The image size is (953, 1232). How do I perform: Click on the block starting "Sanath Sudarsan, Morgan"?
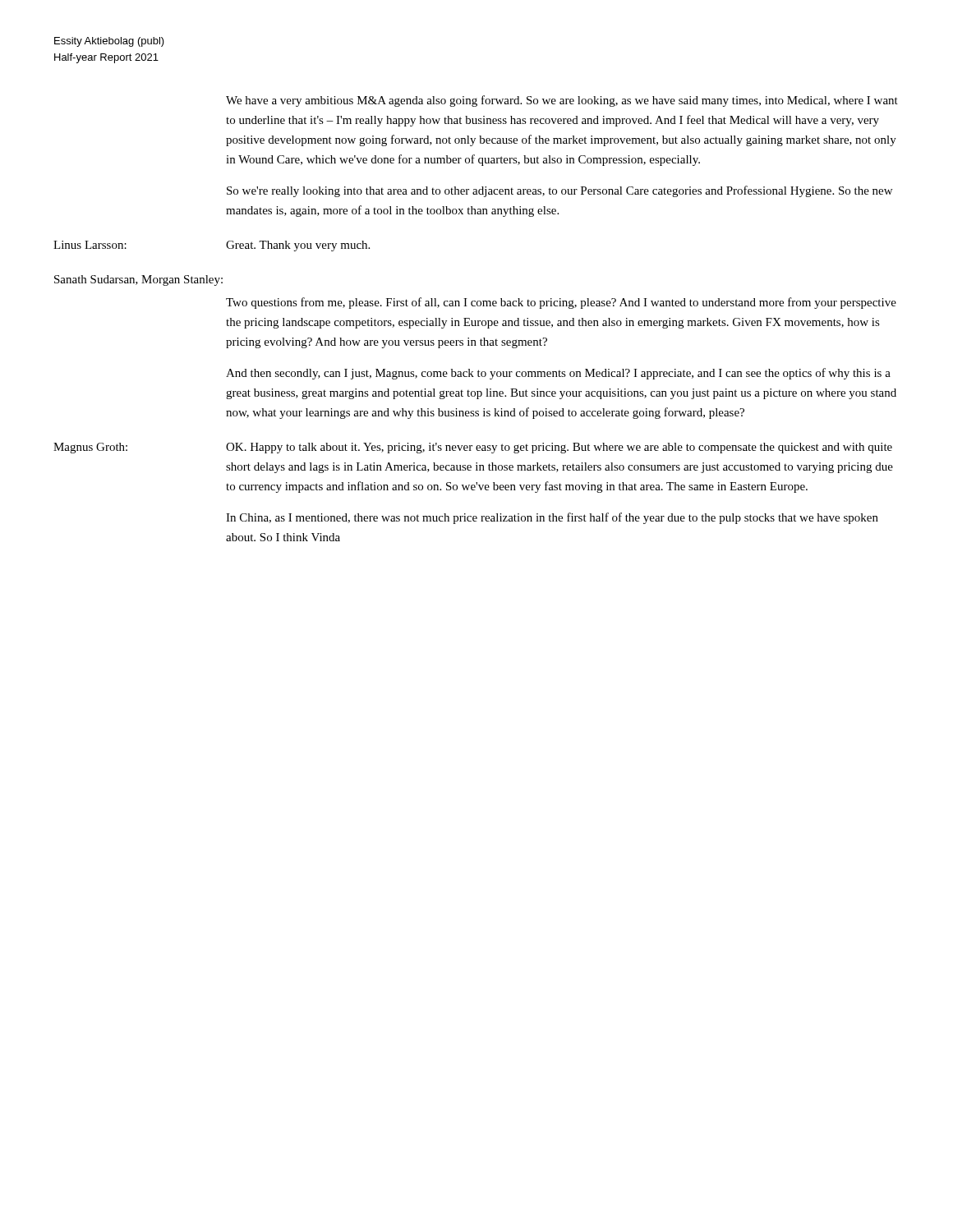(143, 279)
